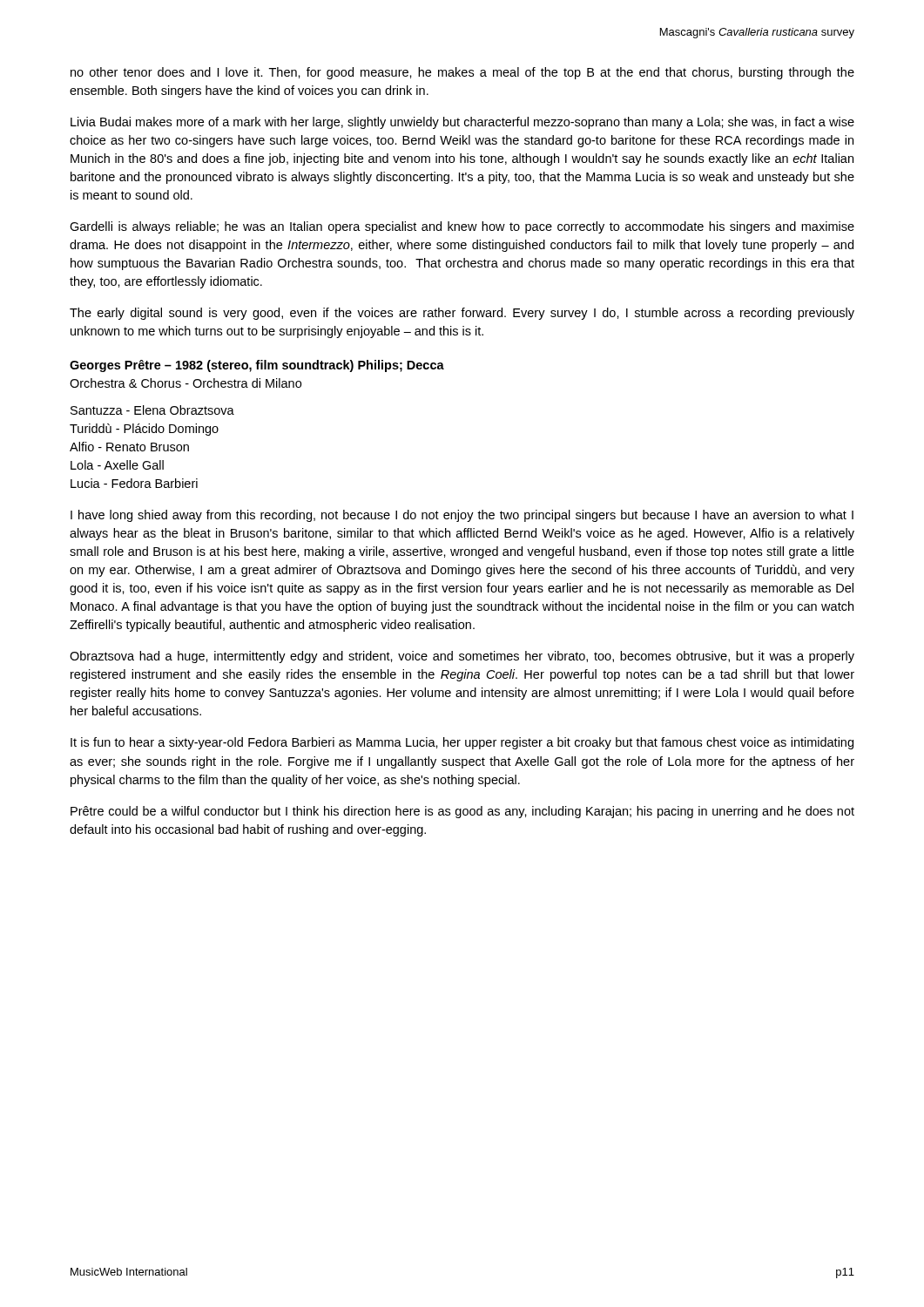Select the text starting "Lucia - Fedora Barbieri"
The width and height of the screenshot is (924, 1307).
pyautogui.click(x=134, y=483)
